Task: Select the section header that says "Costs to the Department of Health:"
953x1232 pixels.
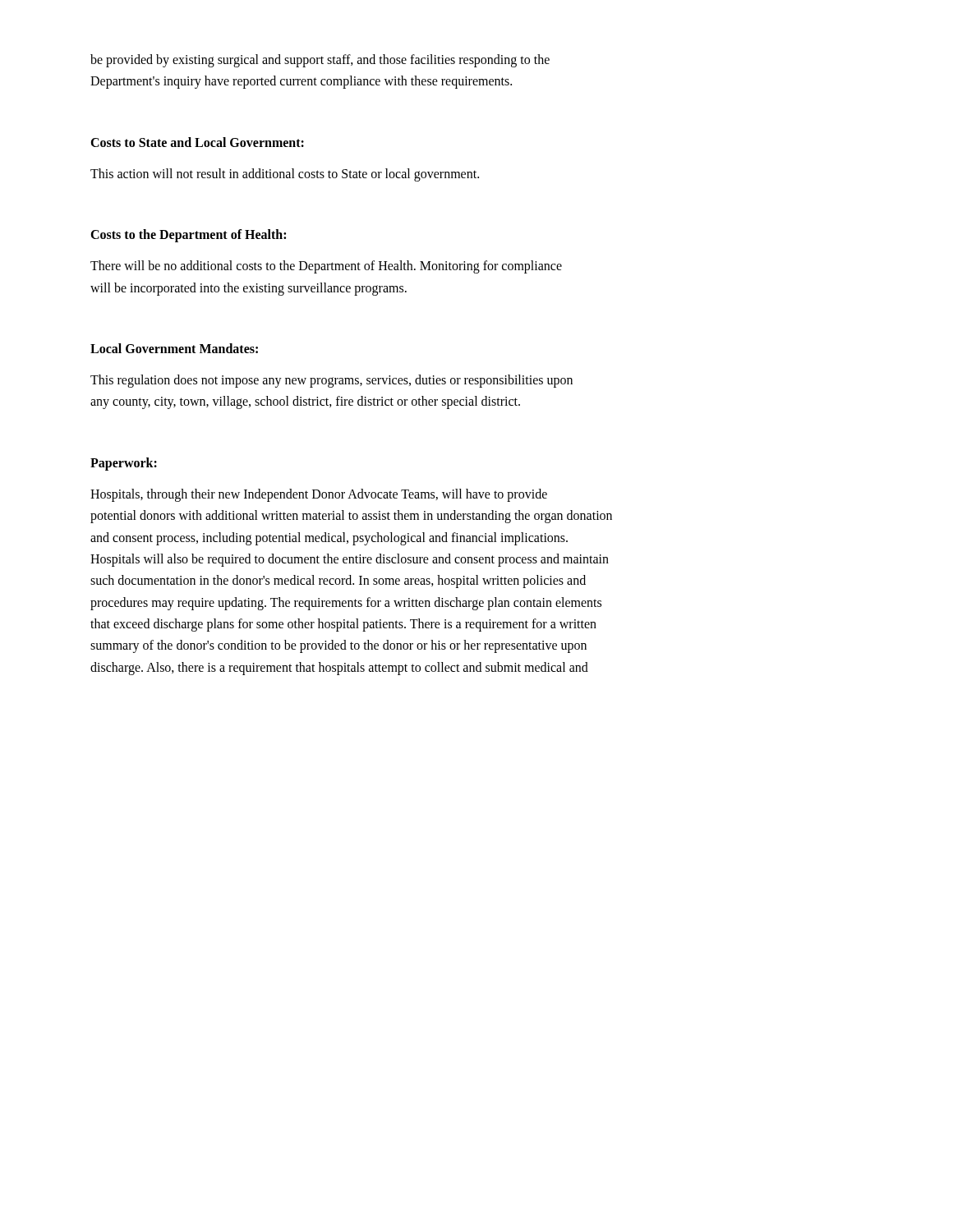Action: [189, 235]
